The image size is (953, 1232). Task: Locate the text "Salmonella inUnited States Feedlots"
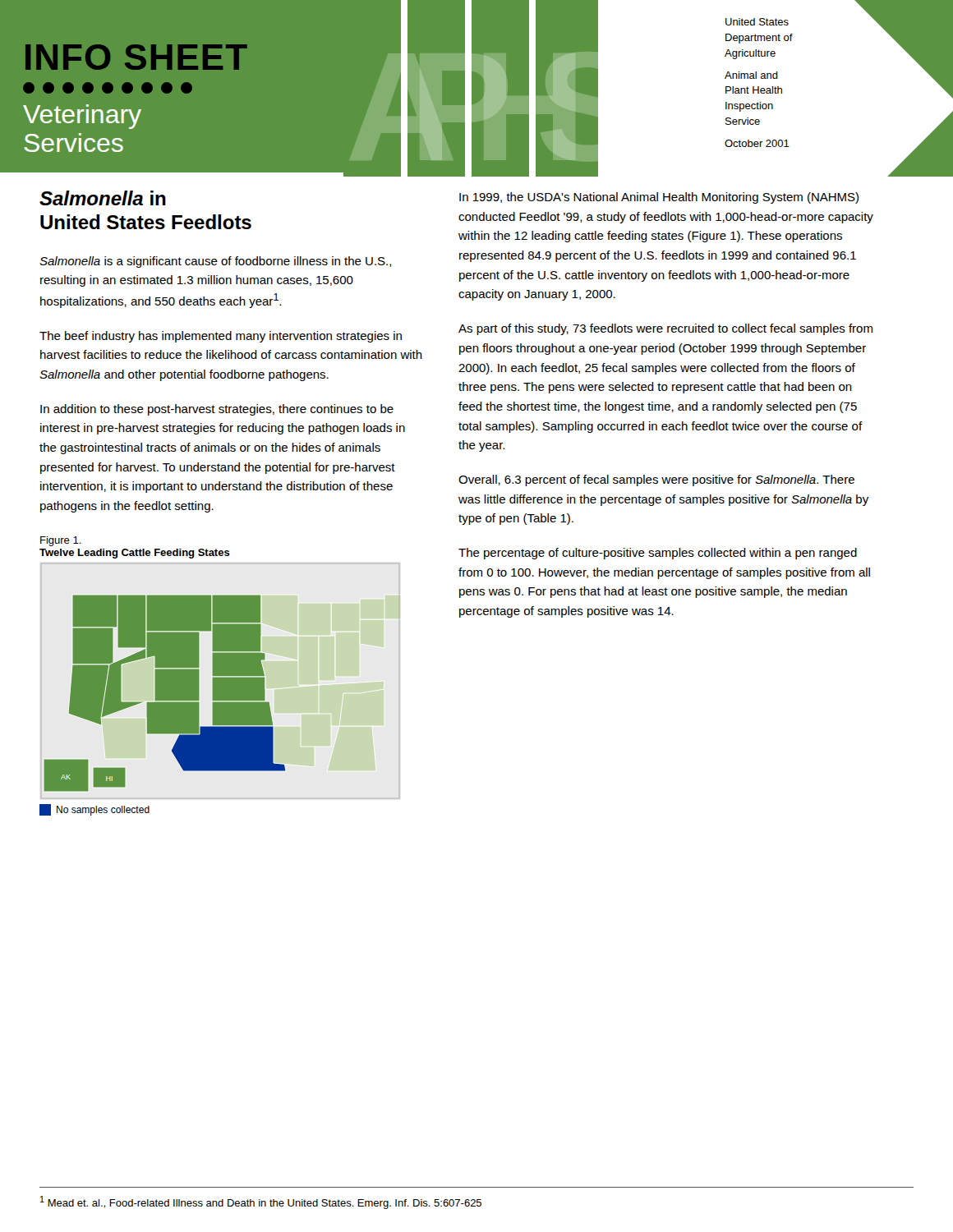146,210
